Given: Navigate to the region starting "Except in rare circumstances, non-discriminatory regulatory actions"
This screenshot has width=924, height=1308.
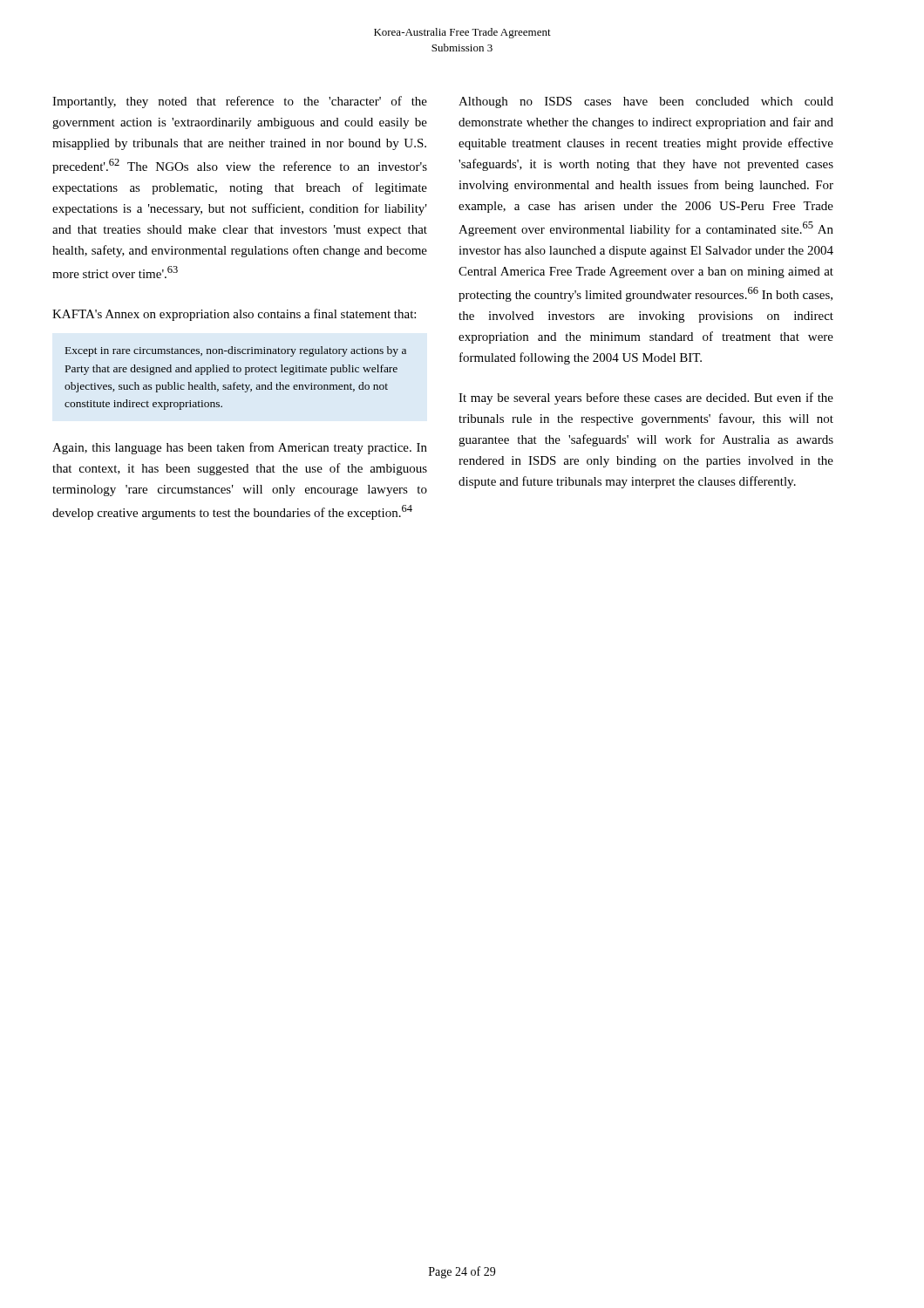Looking at the screenshot, I should click(x=236, y=377).
